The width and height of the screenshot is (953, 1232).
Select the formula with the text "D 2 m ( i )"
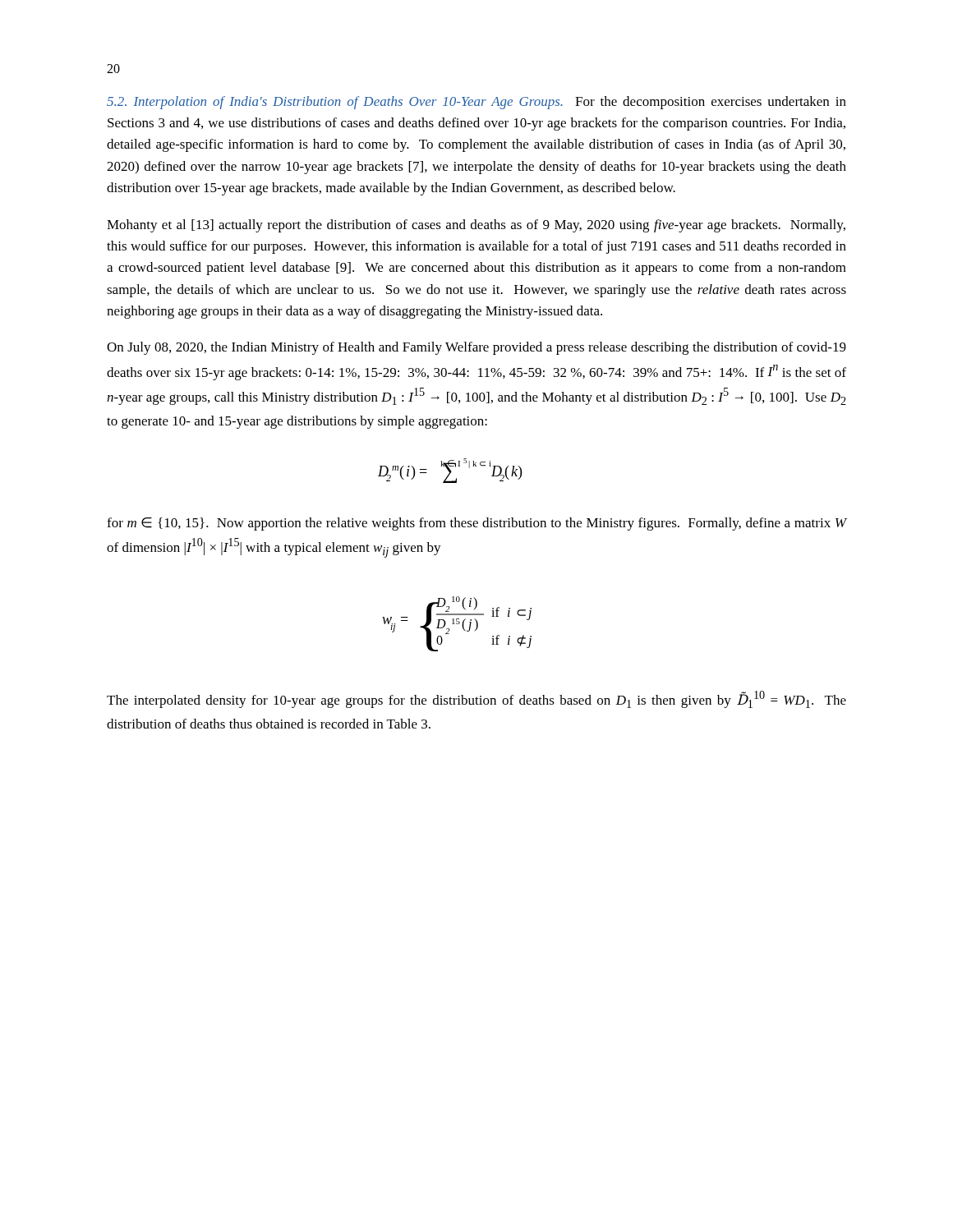point(476,472)
